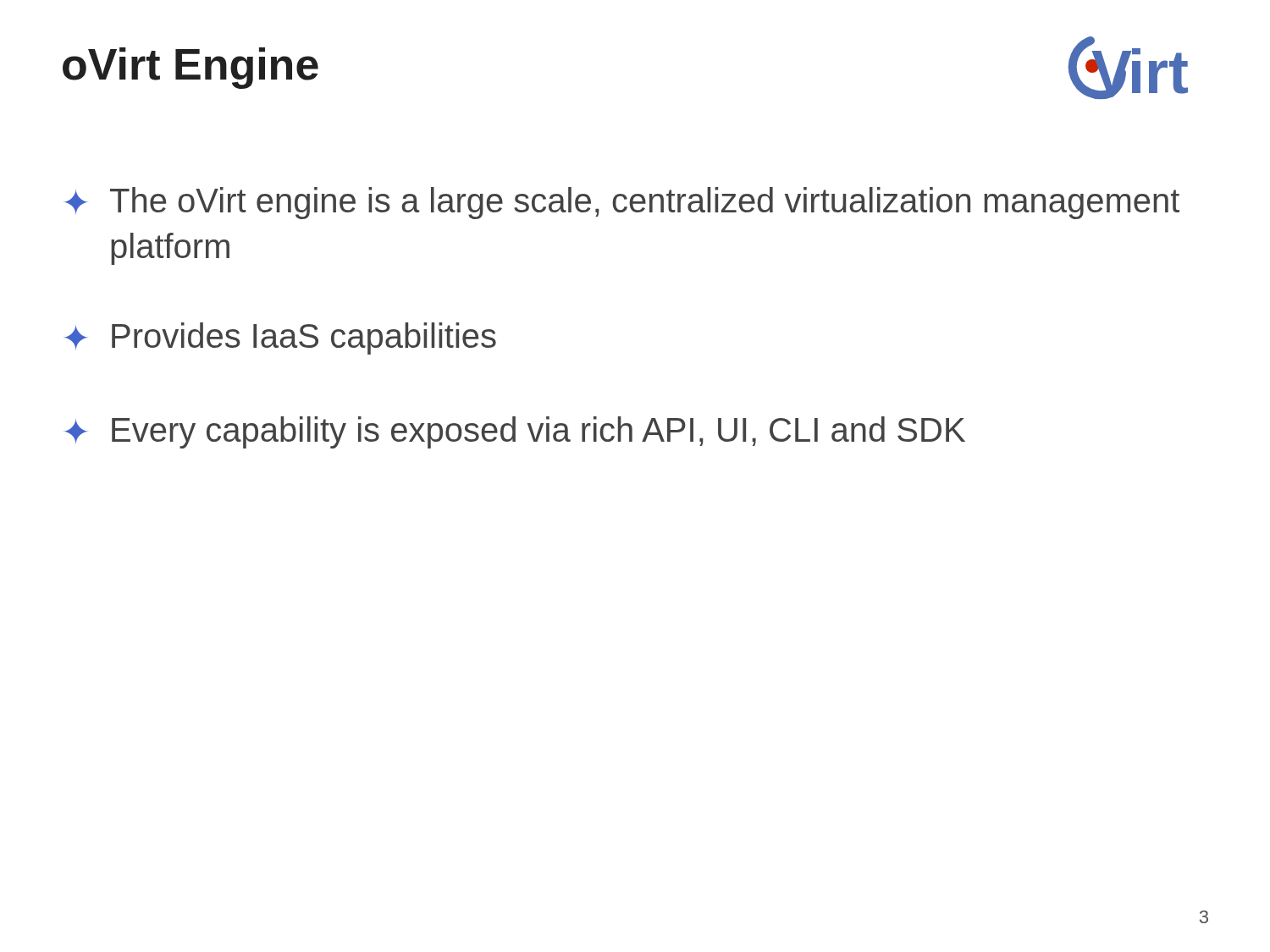Select a logo
1270x952 pixels.
1139,72
